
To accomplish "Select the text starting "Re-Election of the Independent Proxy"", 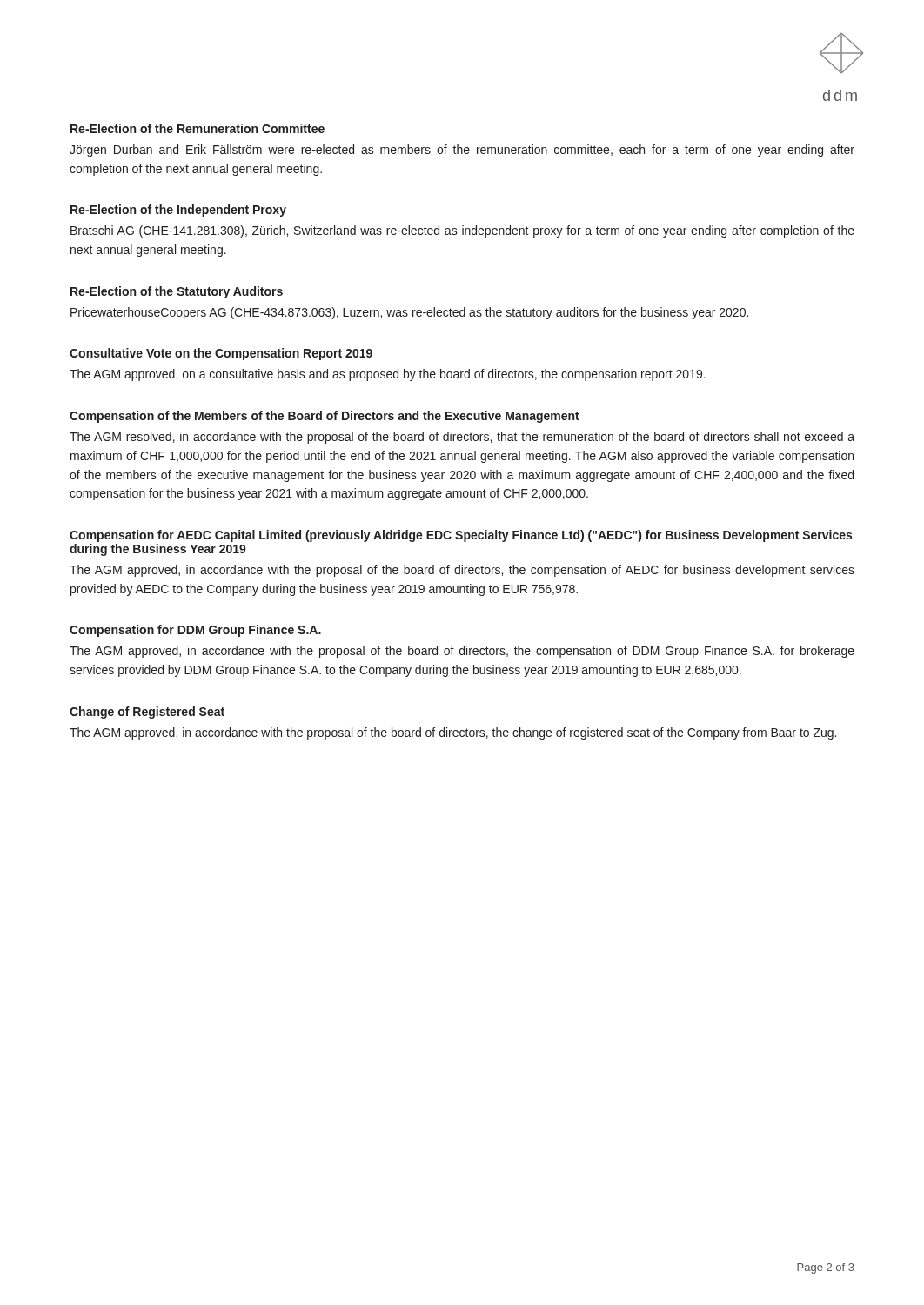I will (x=178, y=210).
